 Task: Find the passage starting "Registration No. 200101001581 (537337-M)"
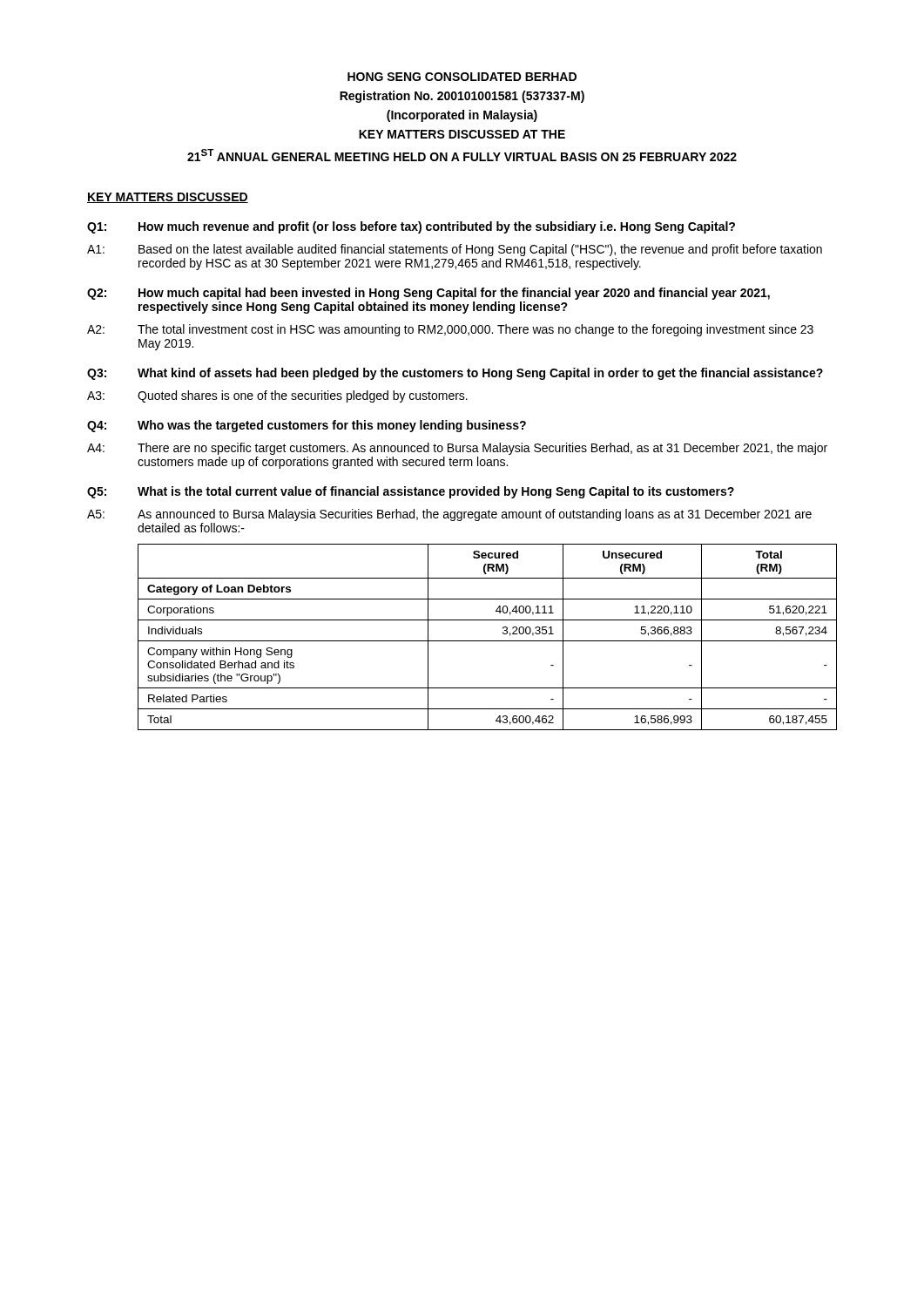pos(462,96)
